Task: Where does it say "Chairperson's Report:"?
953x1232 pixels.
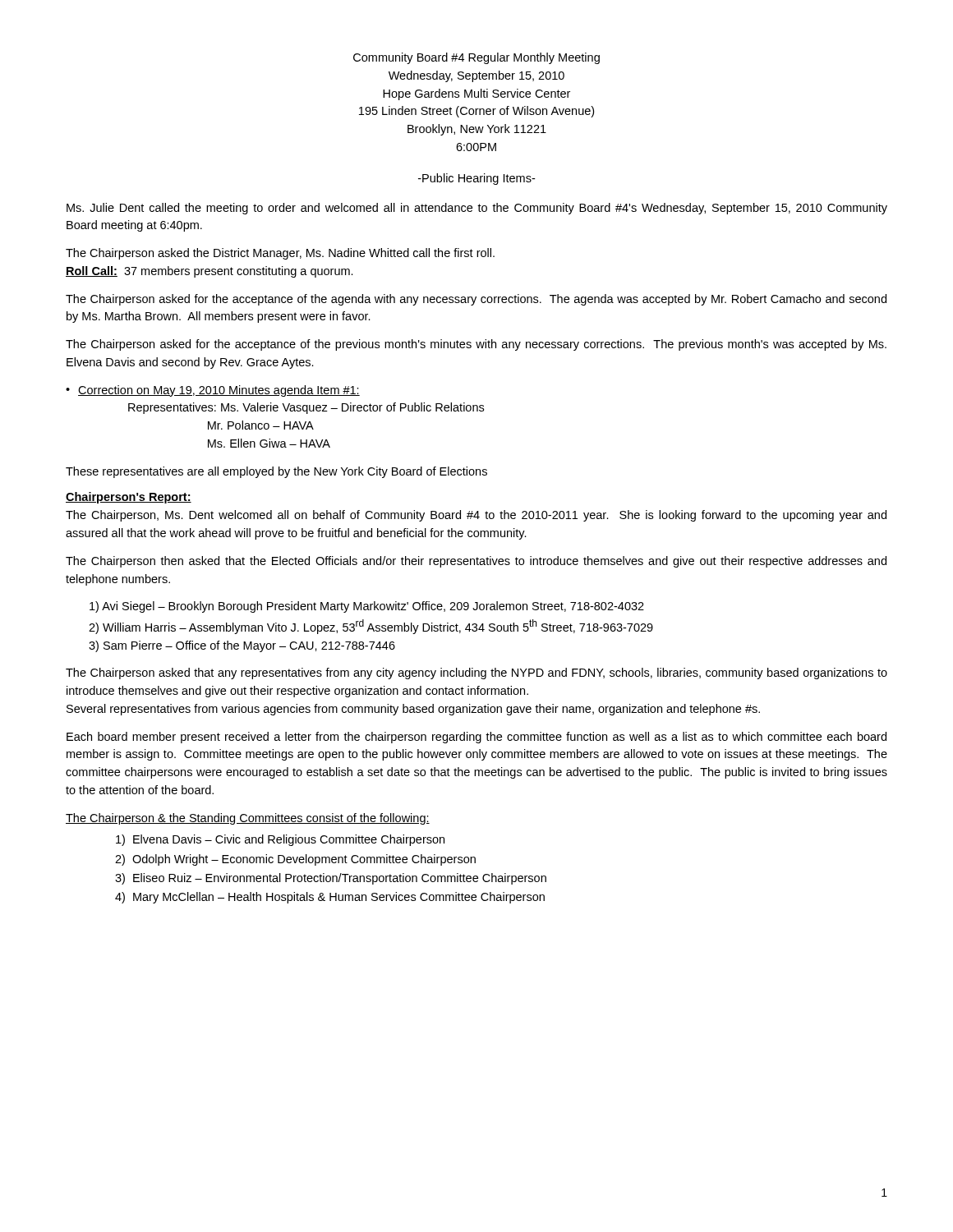Action: point(128,497)
